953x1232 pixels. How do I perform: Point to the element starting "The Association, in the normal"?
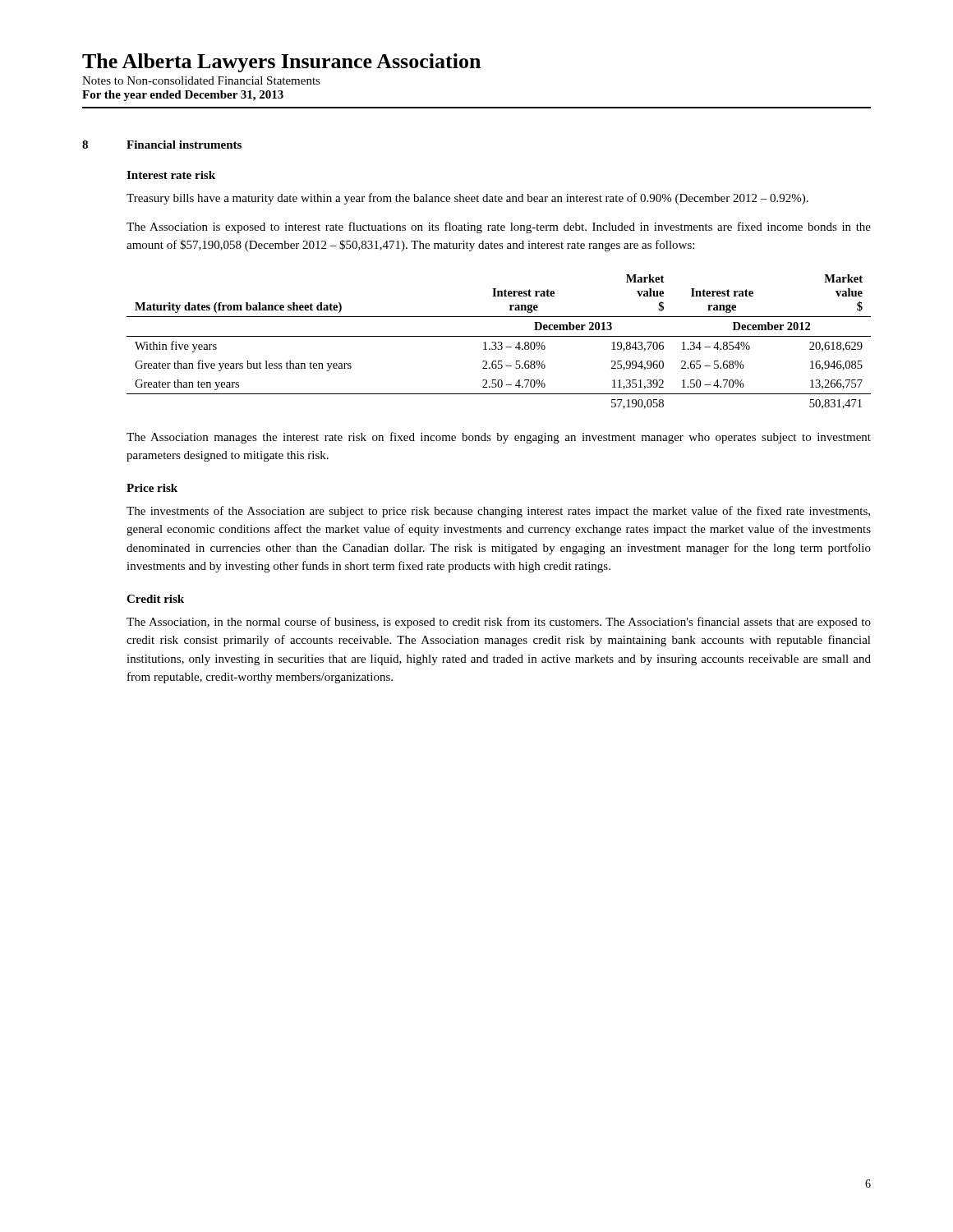pyautogui.click(x=499, y=649)
